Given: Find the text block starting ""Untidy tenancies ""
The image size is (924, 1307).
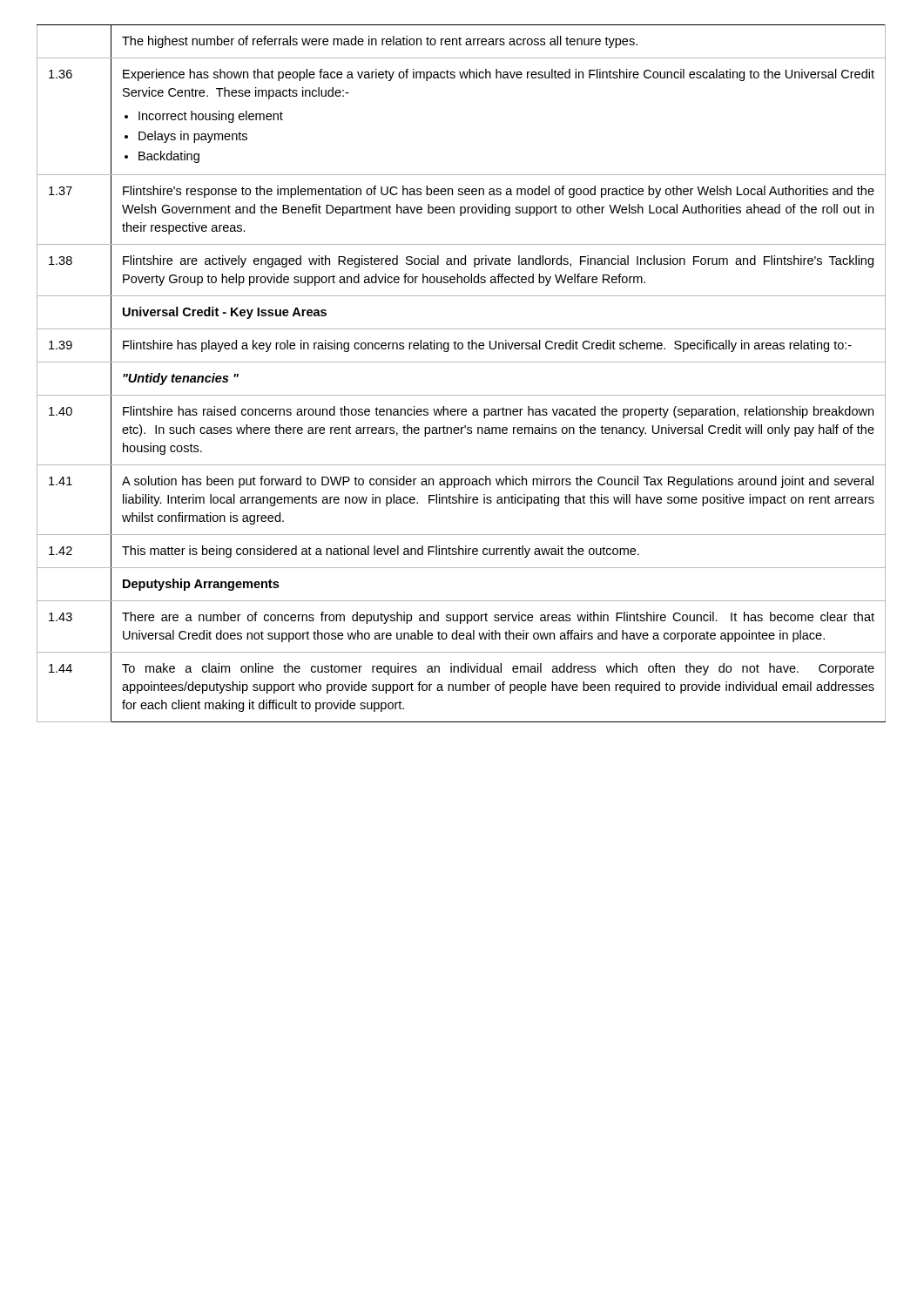Looking at the screenshot, I should tap(180, 378).
